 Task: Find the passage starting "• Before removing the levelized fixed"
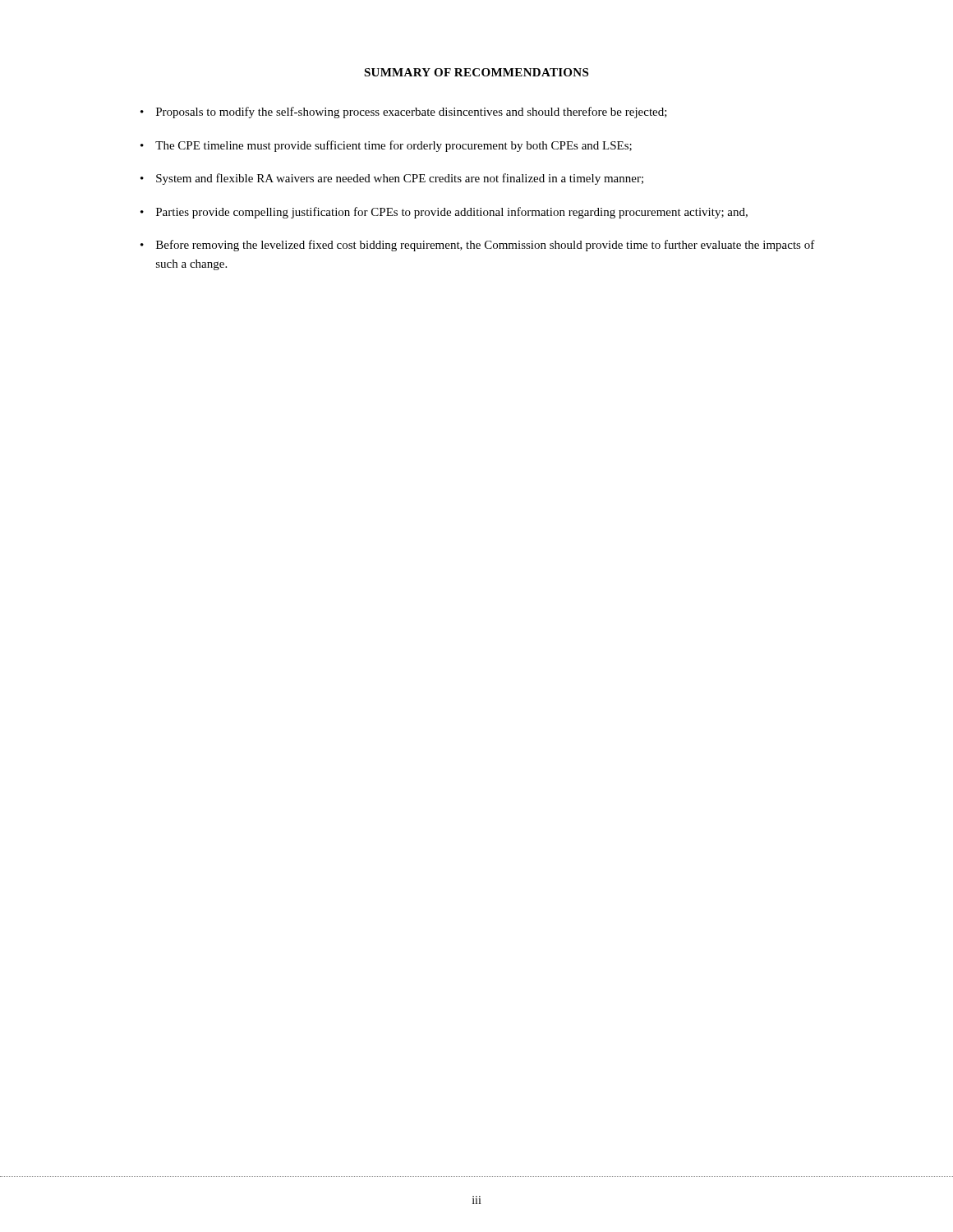[x=485, y=254]
